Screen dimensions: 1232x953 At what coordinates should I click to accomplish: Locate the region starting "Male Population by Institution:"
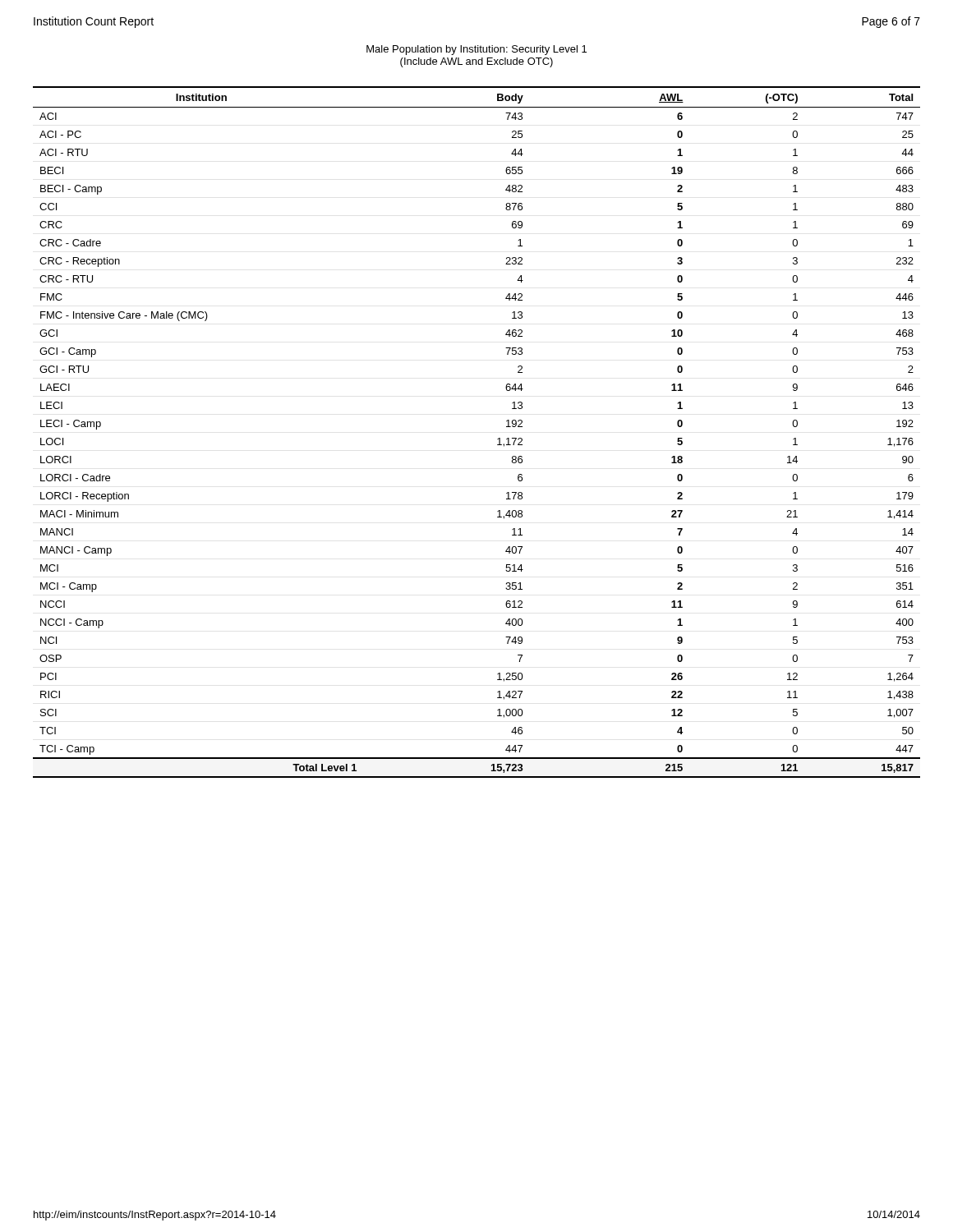476,55
